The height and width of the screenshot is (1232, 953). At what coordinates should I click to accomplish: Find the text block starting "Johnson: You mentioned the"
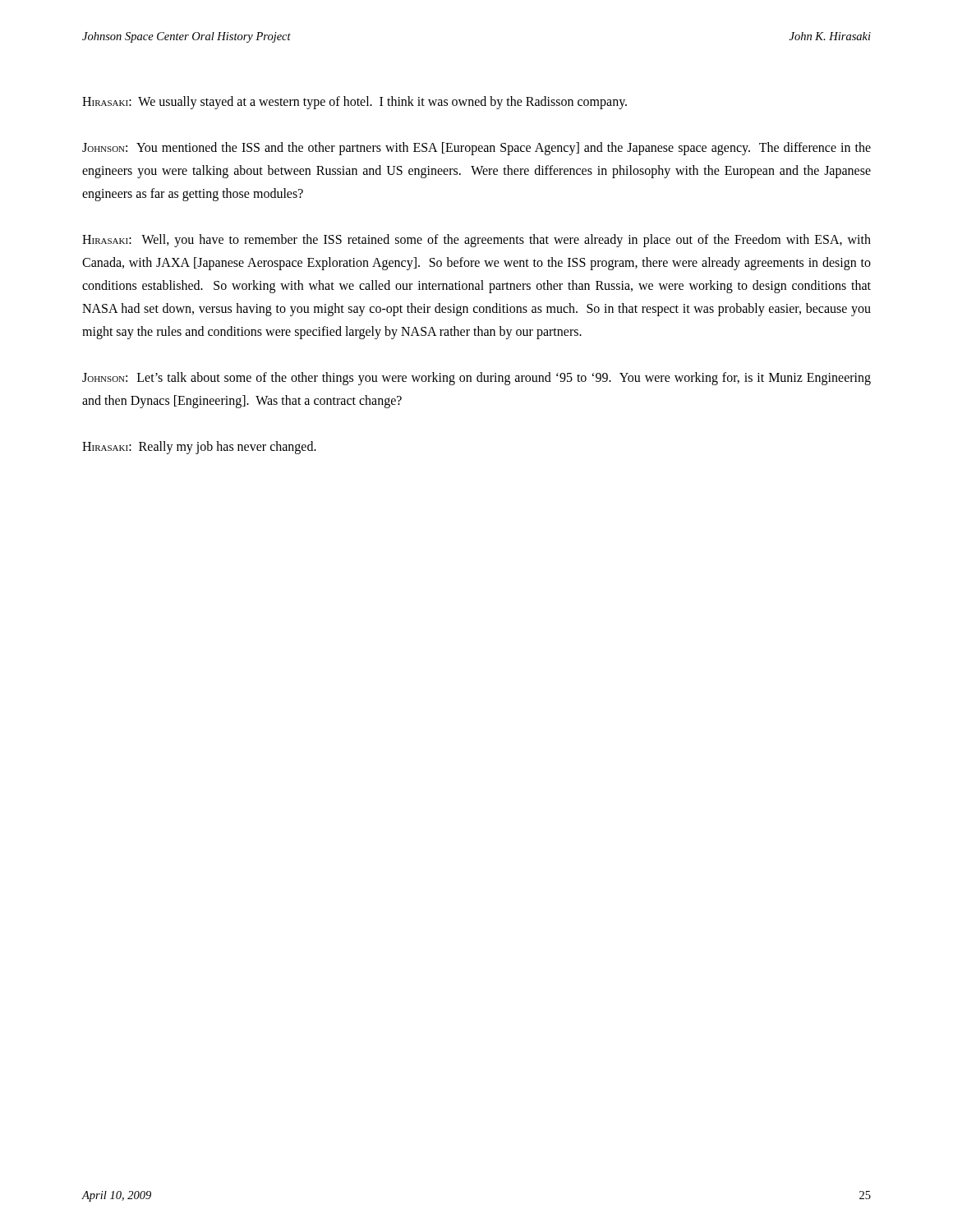coord(476,170)
